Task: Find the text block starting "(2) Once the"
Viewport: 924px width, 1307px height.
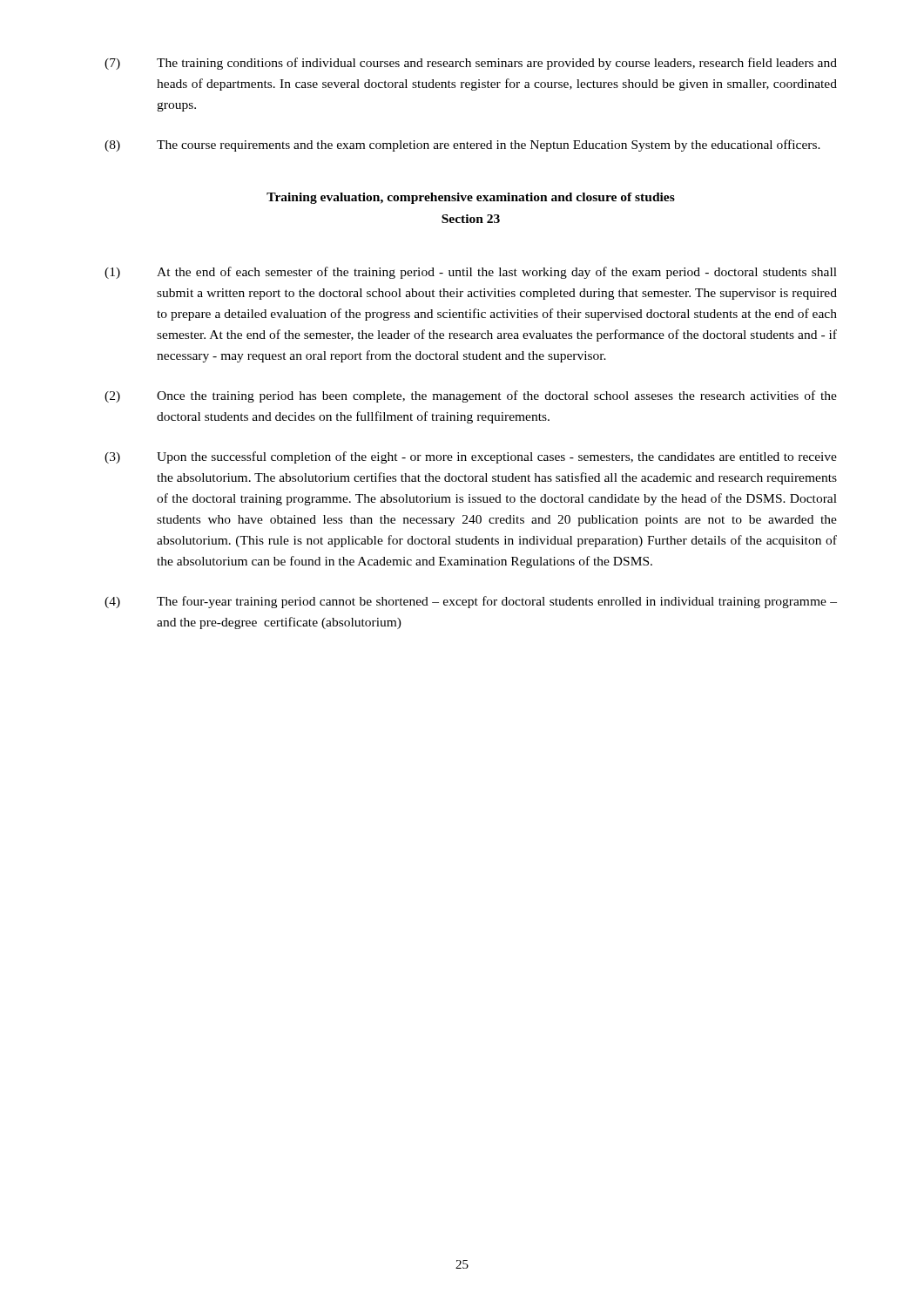Action: point(471,406)
